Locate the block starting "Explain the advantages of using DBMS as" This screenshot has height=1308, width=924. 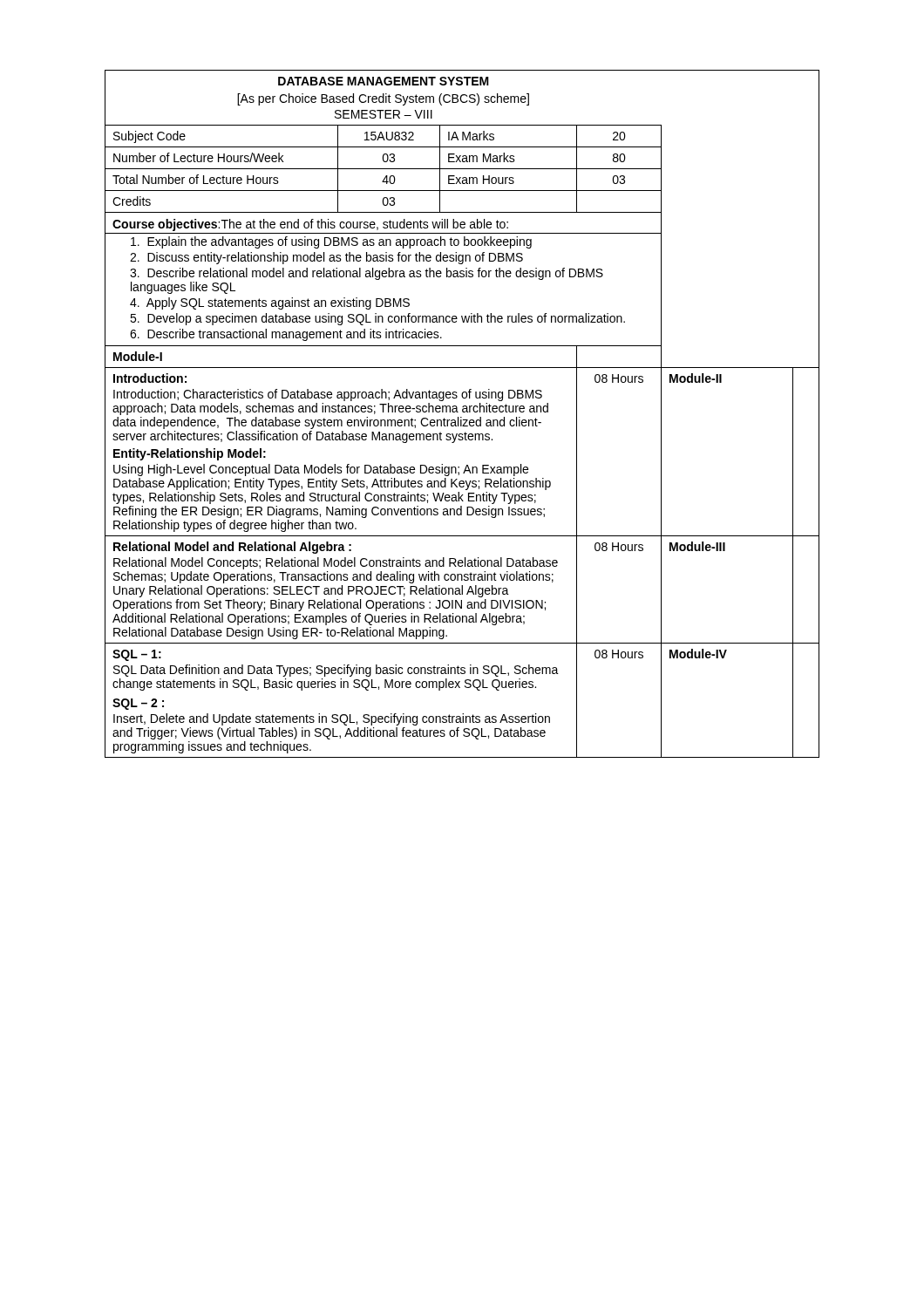click(x=331, y=242)
